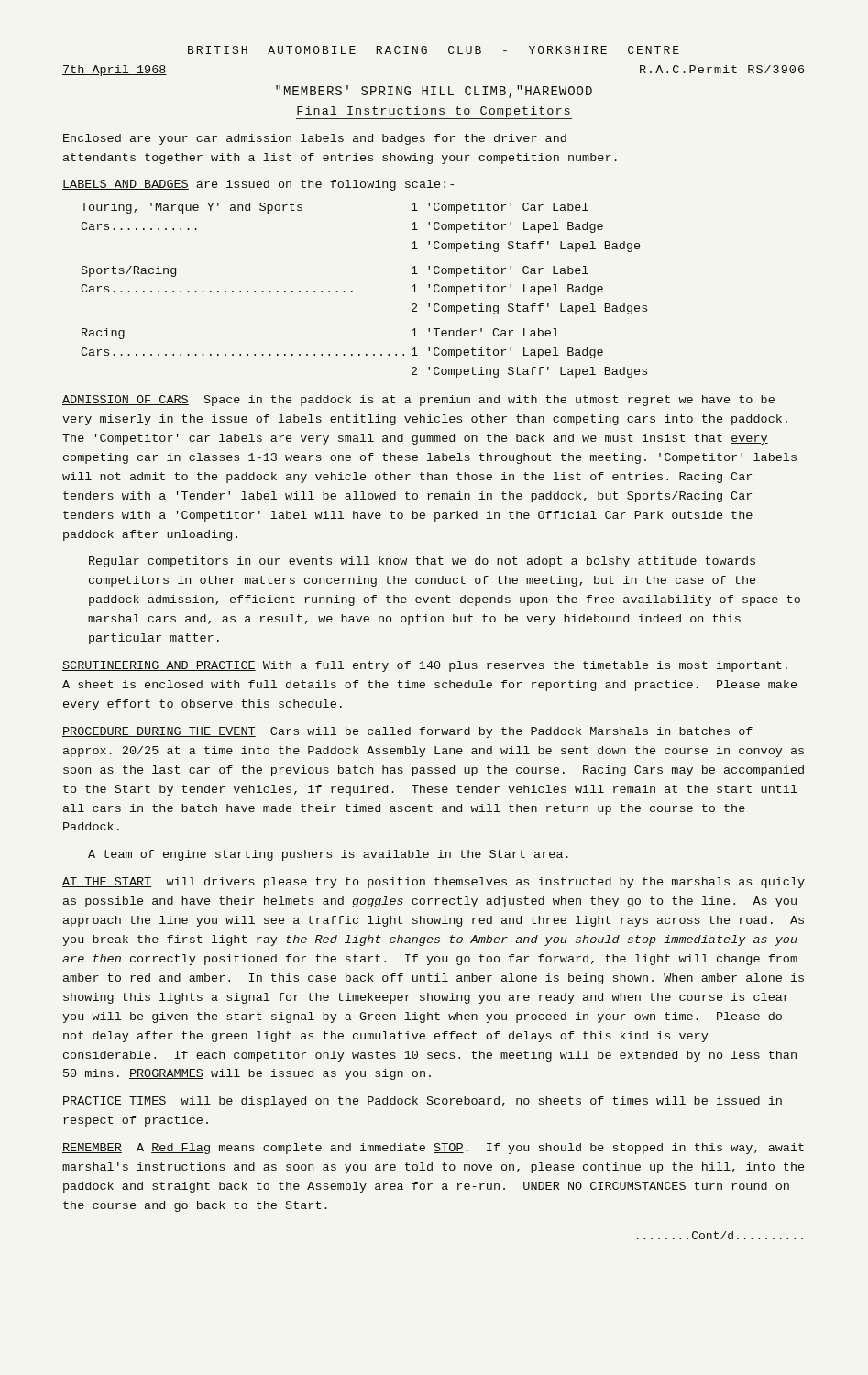Click on the region starting "ADMISSION OF CARS"

(x=430, y=467)
